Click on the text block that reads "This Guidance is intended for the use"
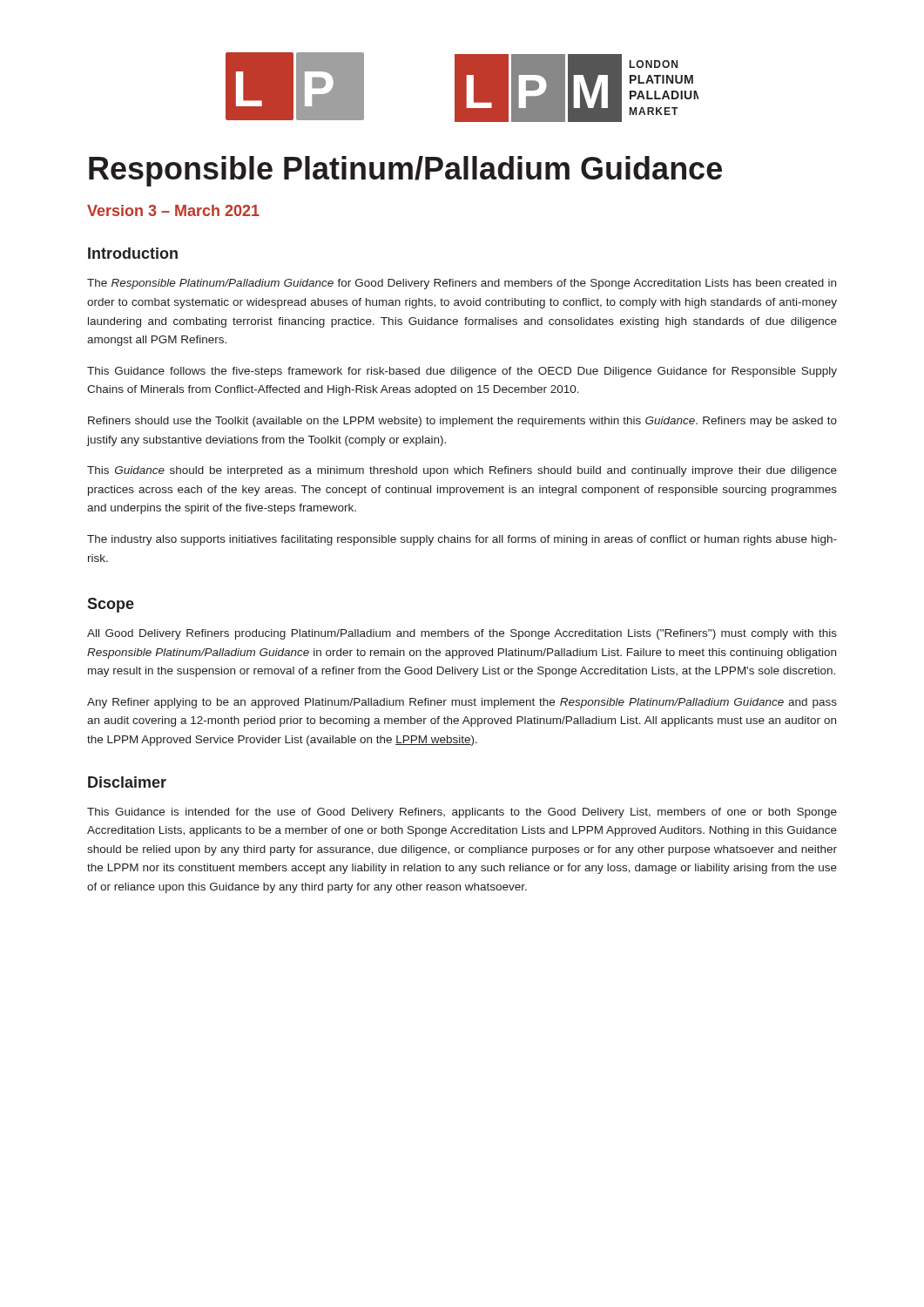 tap(462, 849)
